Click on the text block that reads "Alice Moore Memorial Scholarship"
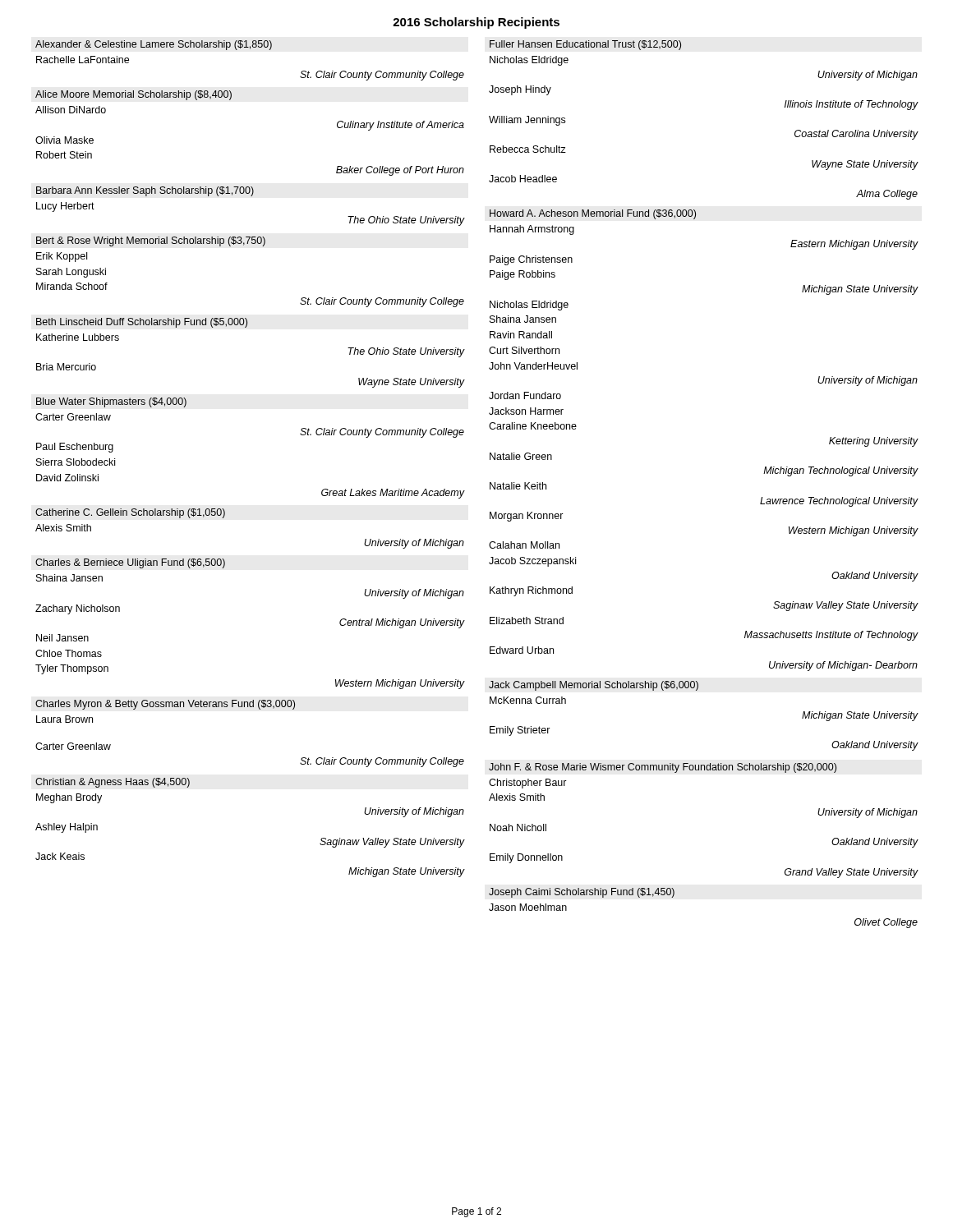953x1232 pixels. pyautogui.click(x=134, y=95)
